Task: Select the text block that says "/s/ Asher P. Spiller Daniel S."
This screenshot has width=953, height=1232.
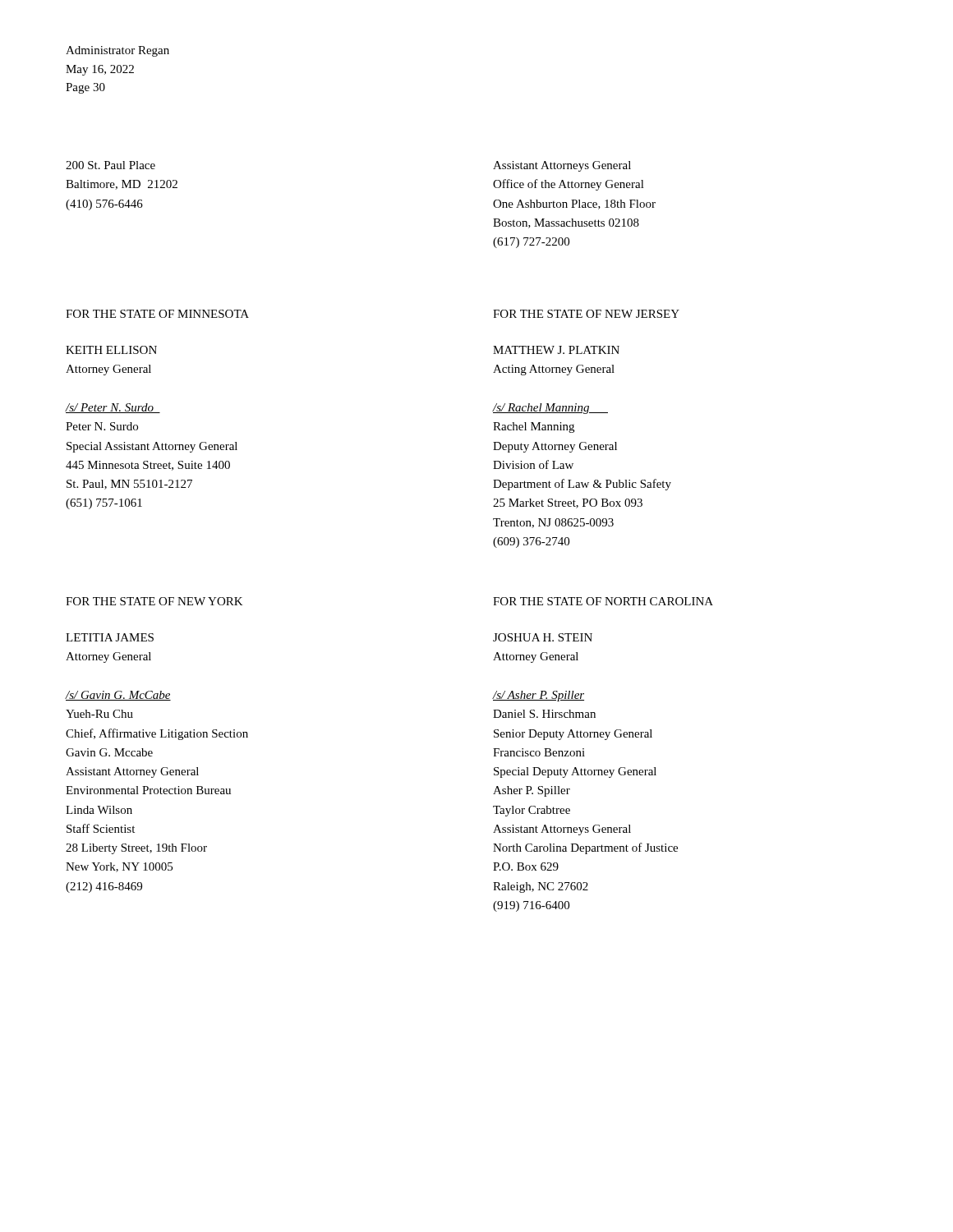Action: 538,696
